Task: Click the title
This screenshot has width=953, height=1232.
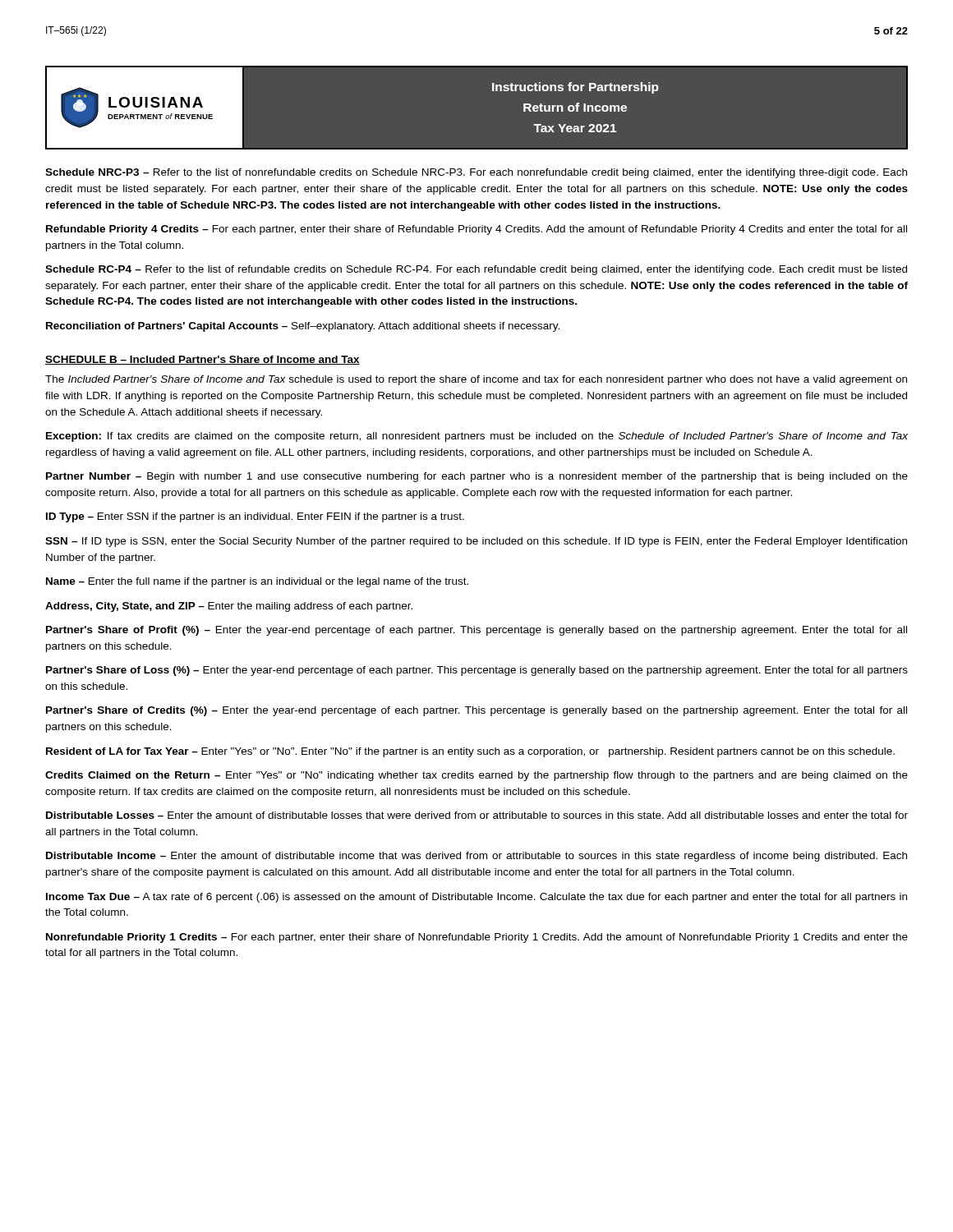Action: (575, 108)
